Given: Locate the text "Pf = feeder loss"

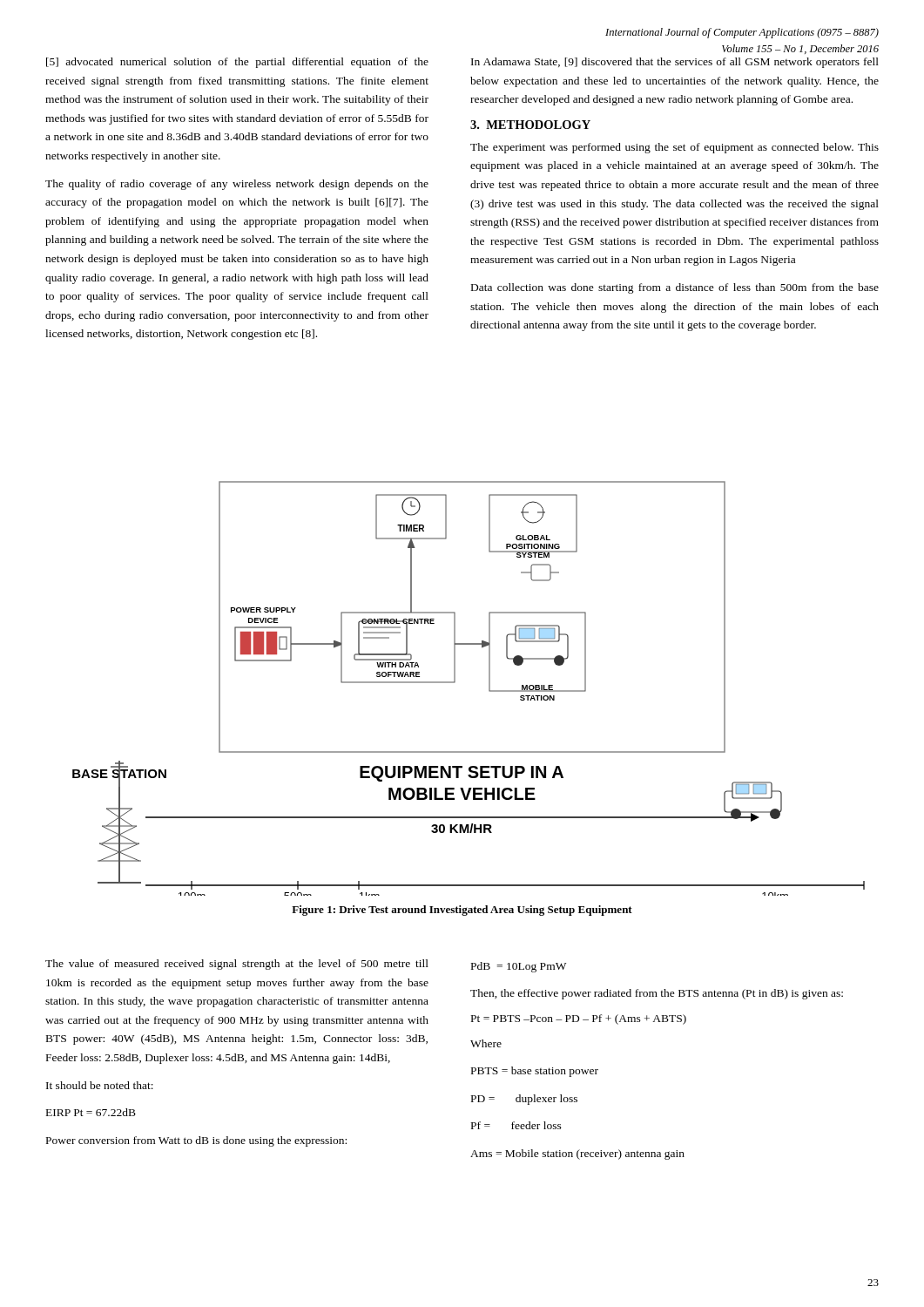Looking at the screenshot, I should click(516, 1126).
